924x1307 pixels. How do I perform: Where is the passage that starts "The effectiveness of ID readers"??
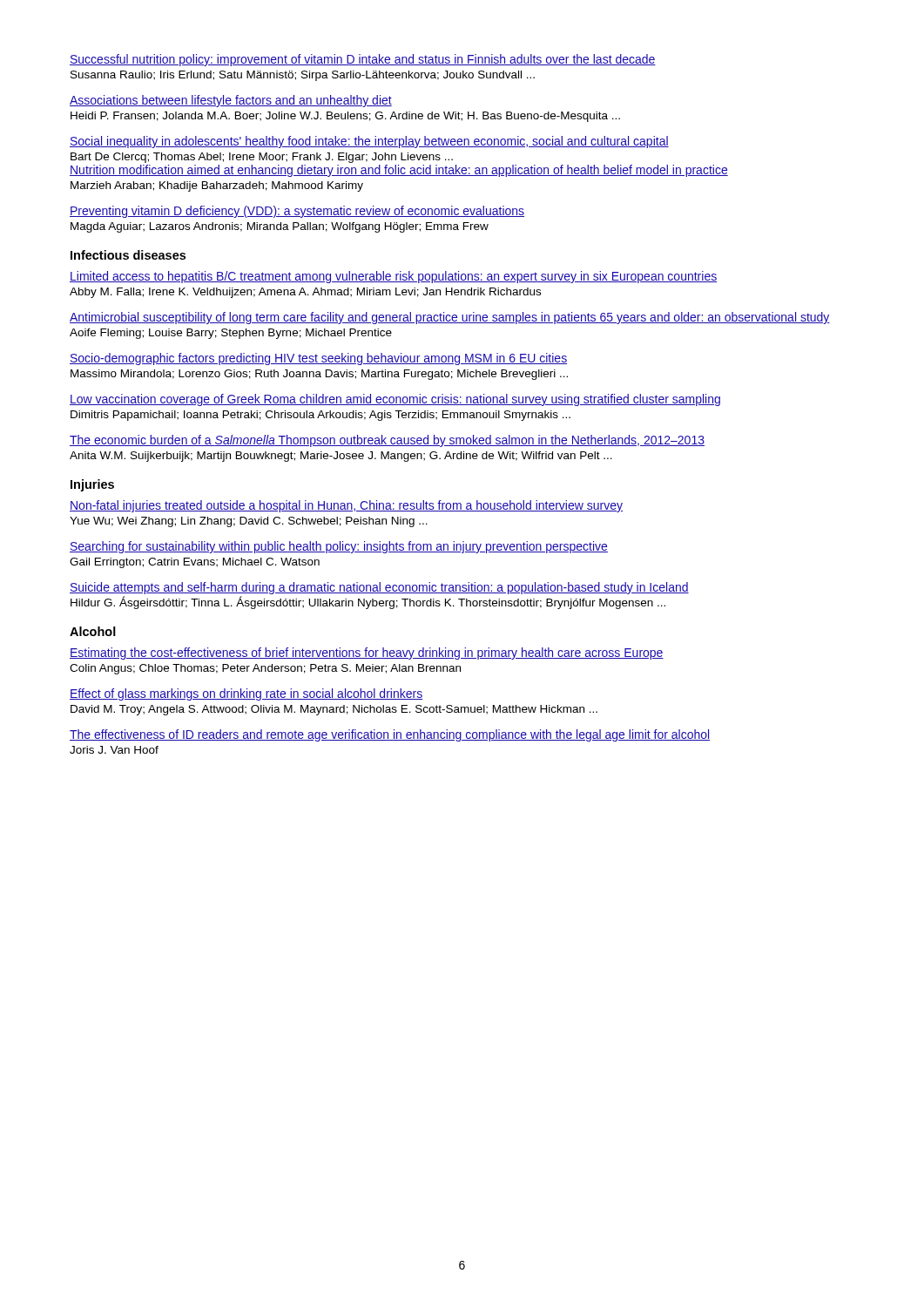[x=462, y=742]
